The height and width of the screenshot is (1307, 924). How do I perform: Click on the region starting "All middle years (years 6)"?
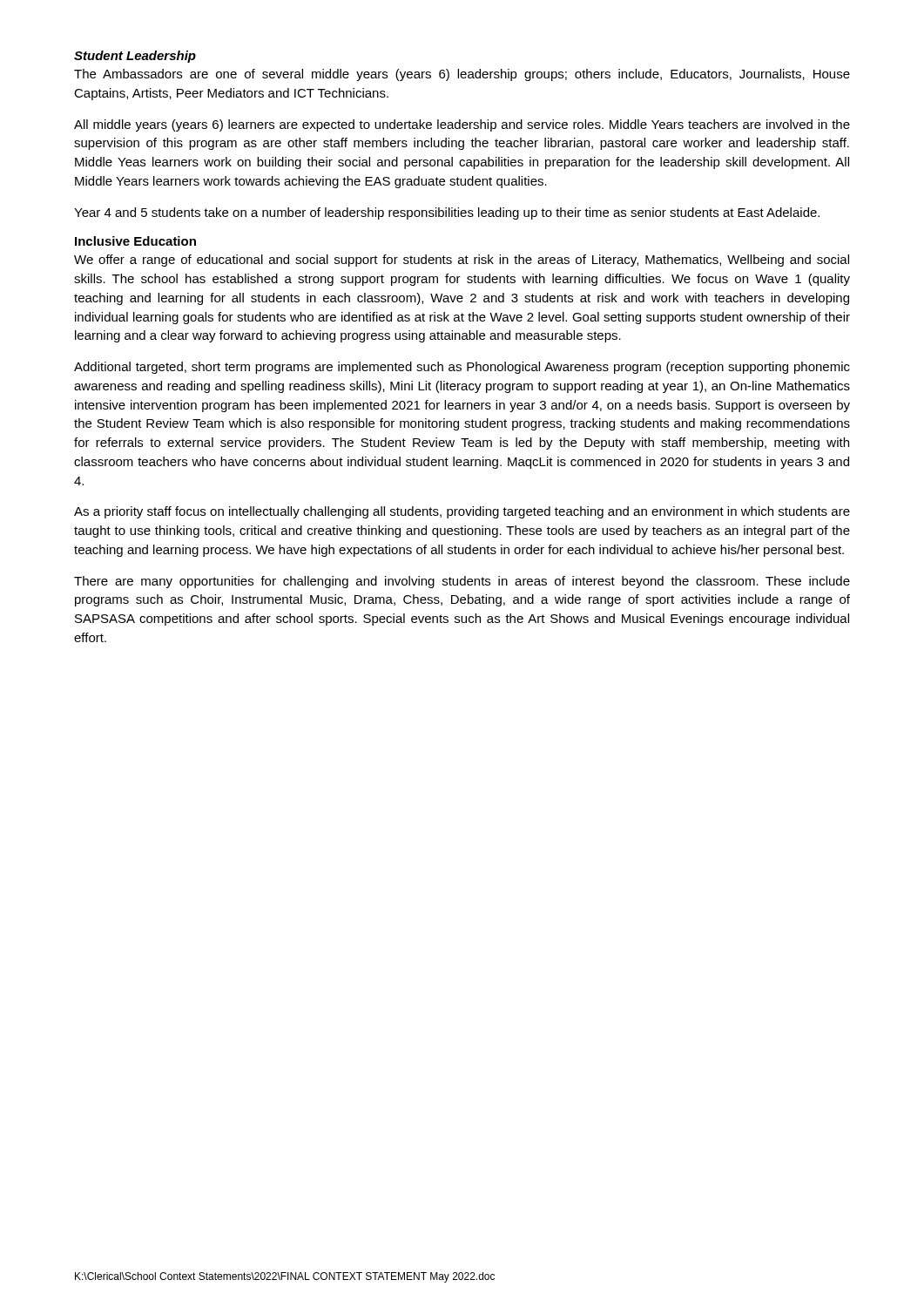462,153
